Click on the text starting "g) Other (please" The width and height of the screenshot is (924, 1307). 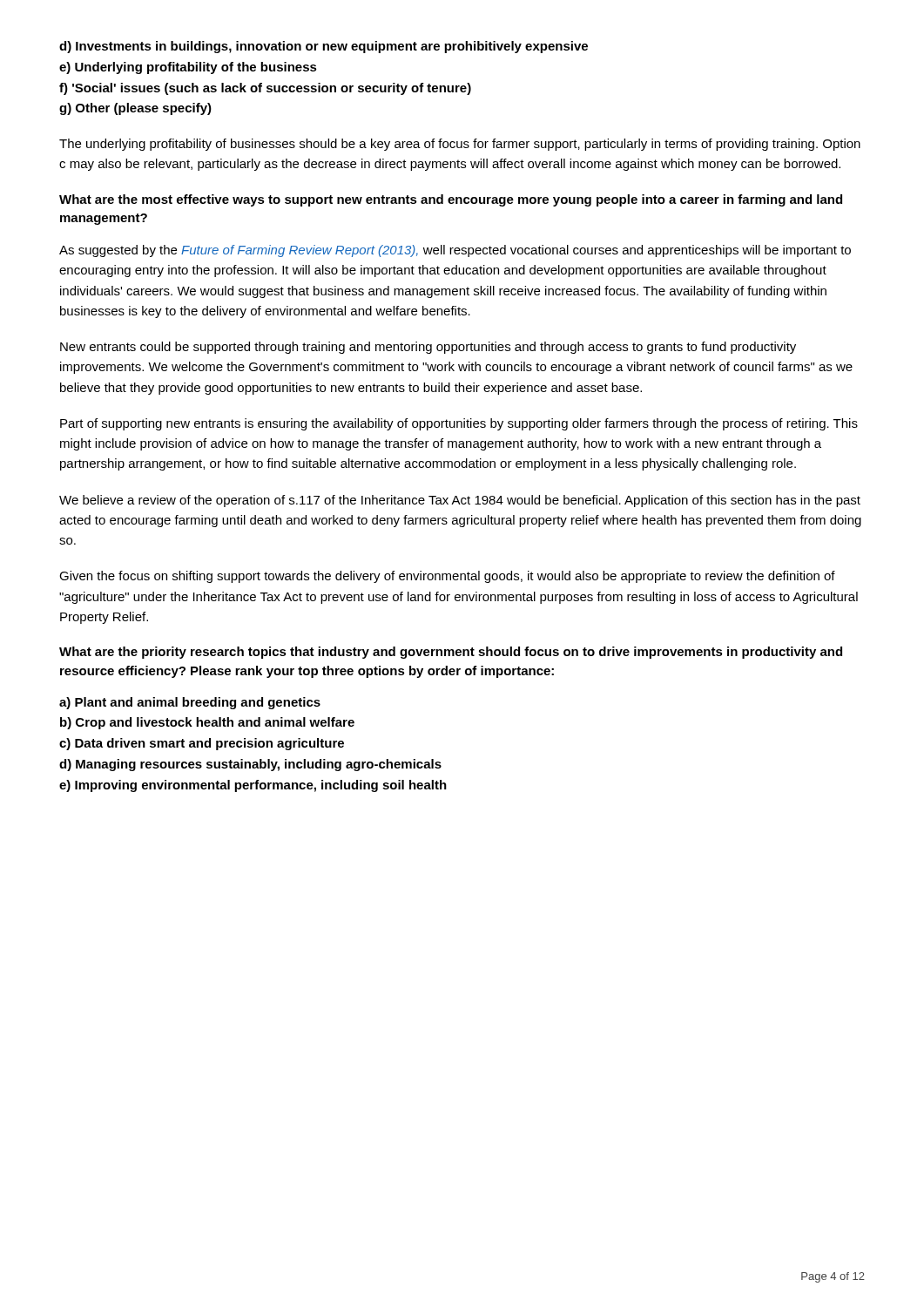(x=135, y=108)
